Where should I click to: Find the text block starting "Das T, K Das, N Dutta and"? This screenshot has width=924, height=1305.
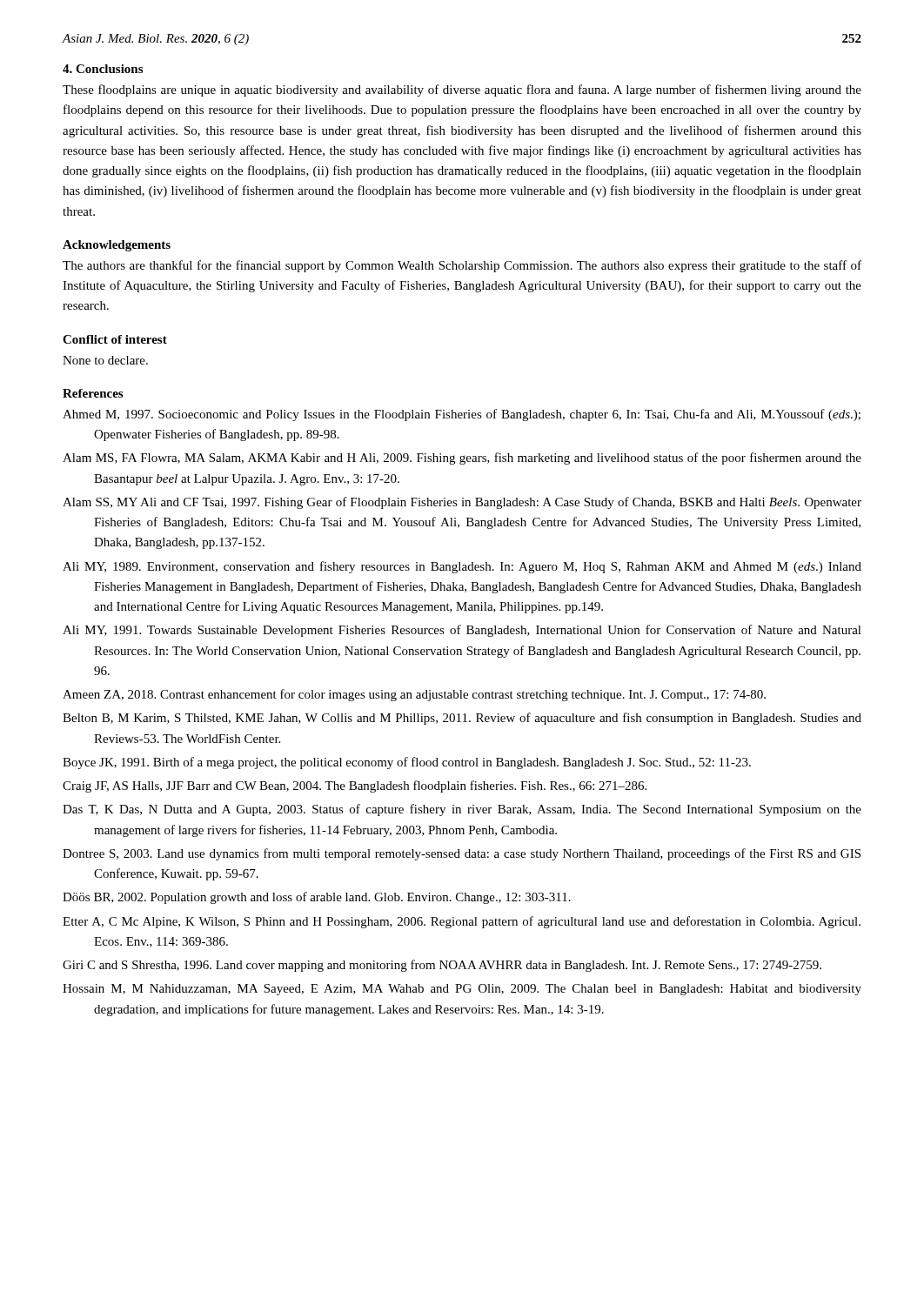coord(462,819)
